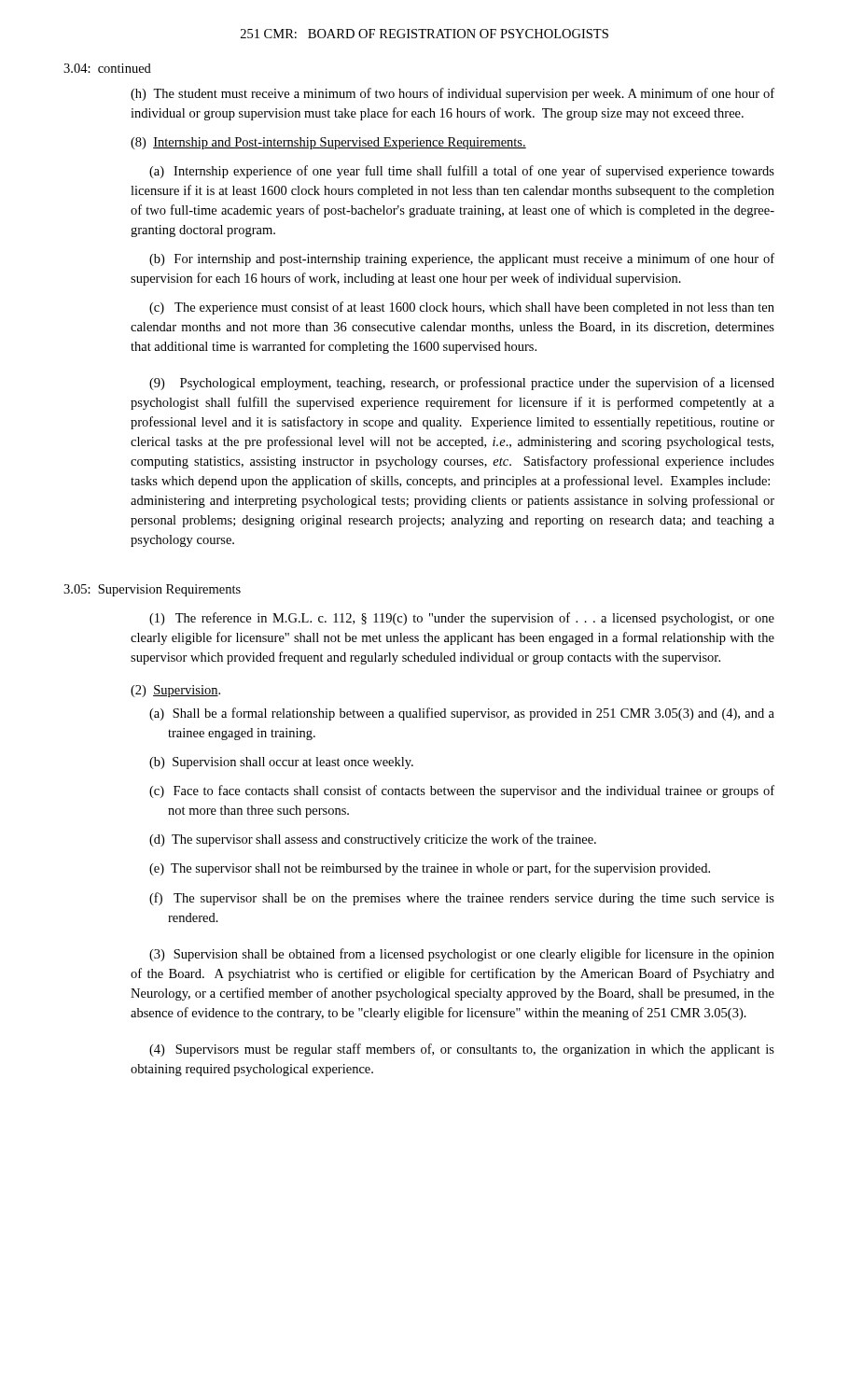Point to the block starting "(f) The supervisor shall be on the"
Viewport: 849px width, 1400px height.
point(462,908)
